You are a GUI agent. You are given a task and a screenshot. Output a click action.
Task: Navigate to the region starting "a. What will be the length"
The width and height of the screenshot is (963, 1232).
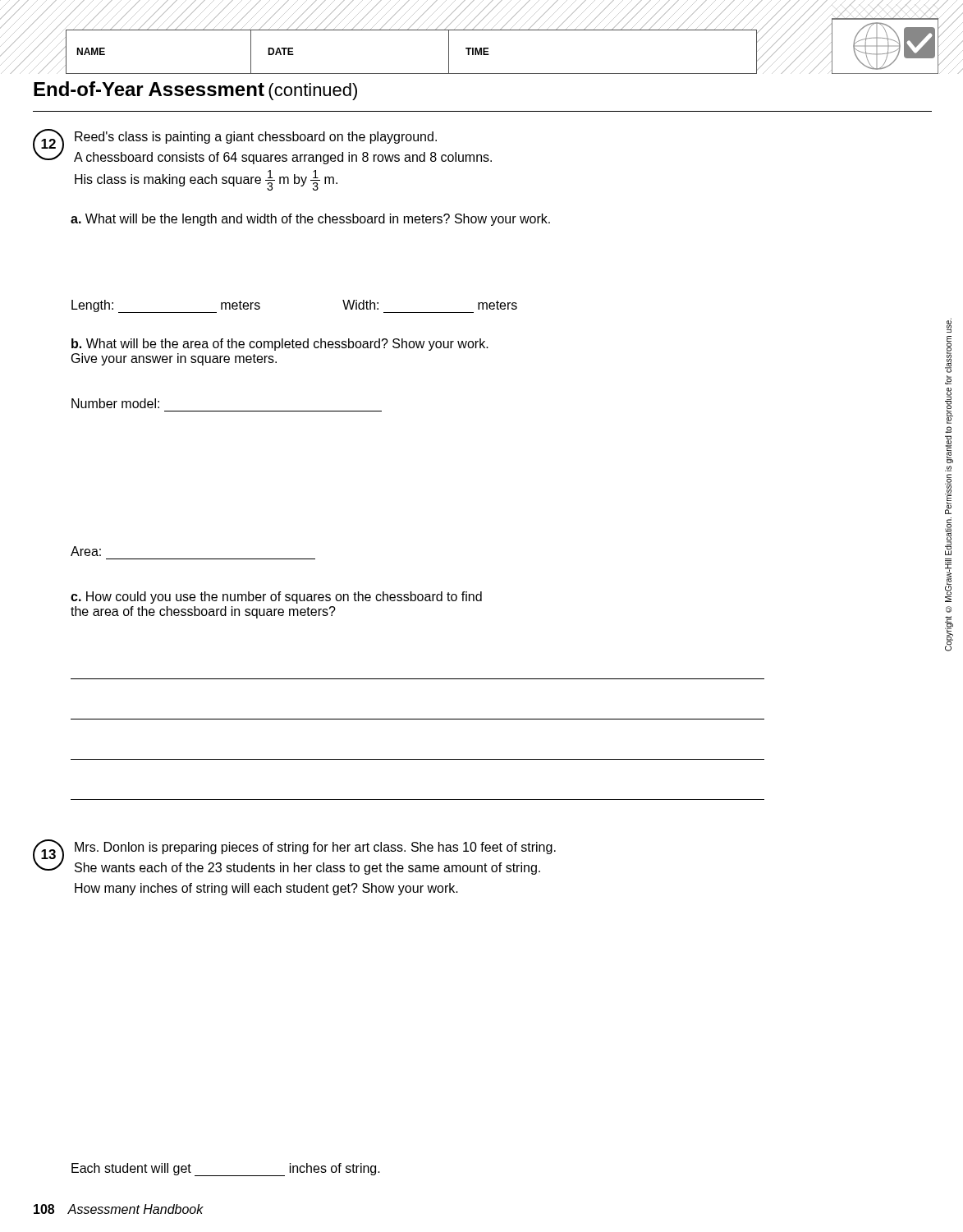[x=465, y=219]
